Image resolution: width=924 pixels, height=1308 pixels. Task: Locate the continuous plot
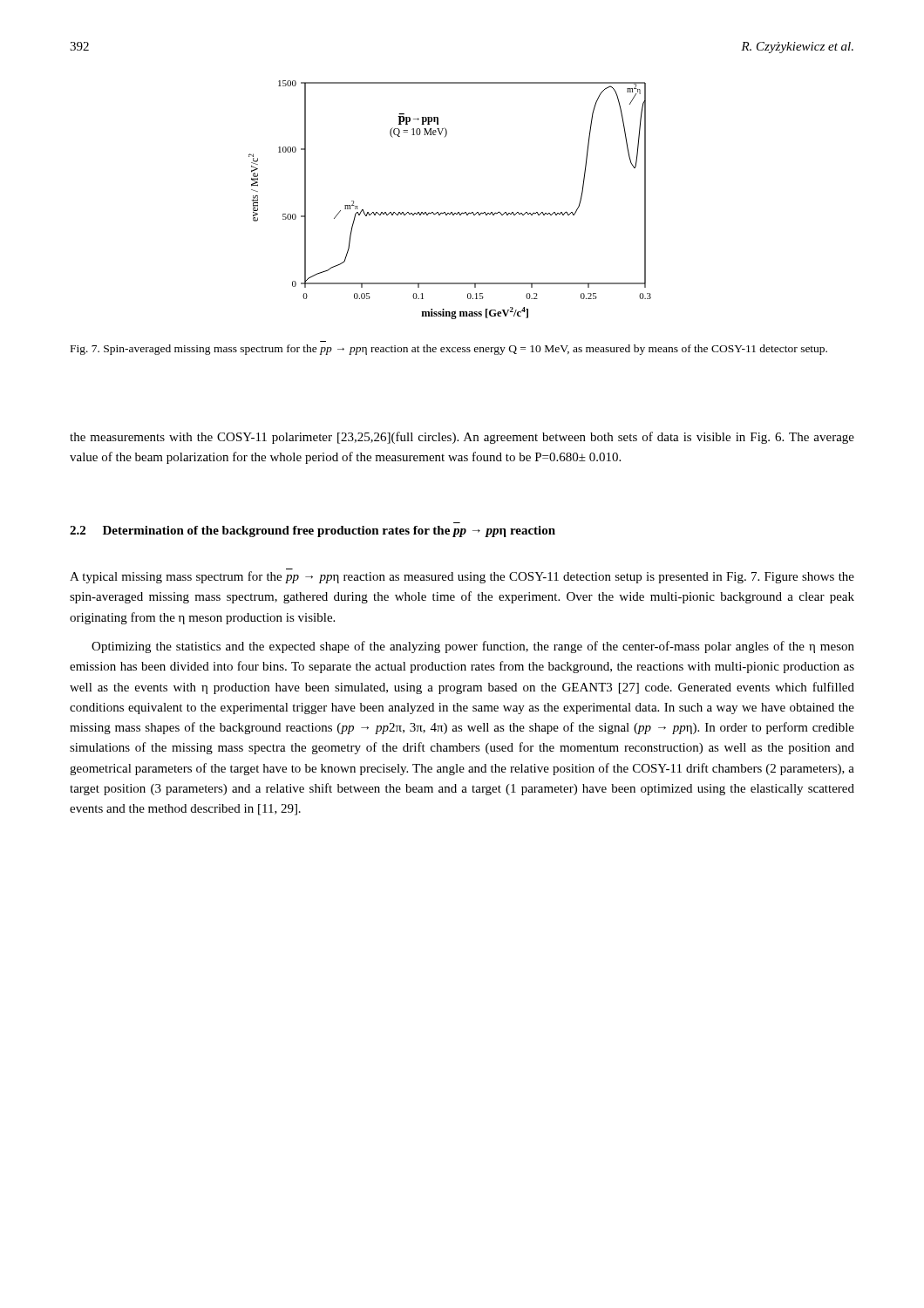(x=462, y=201)
